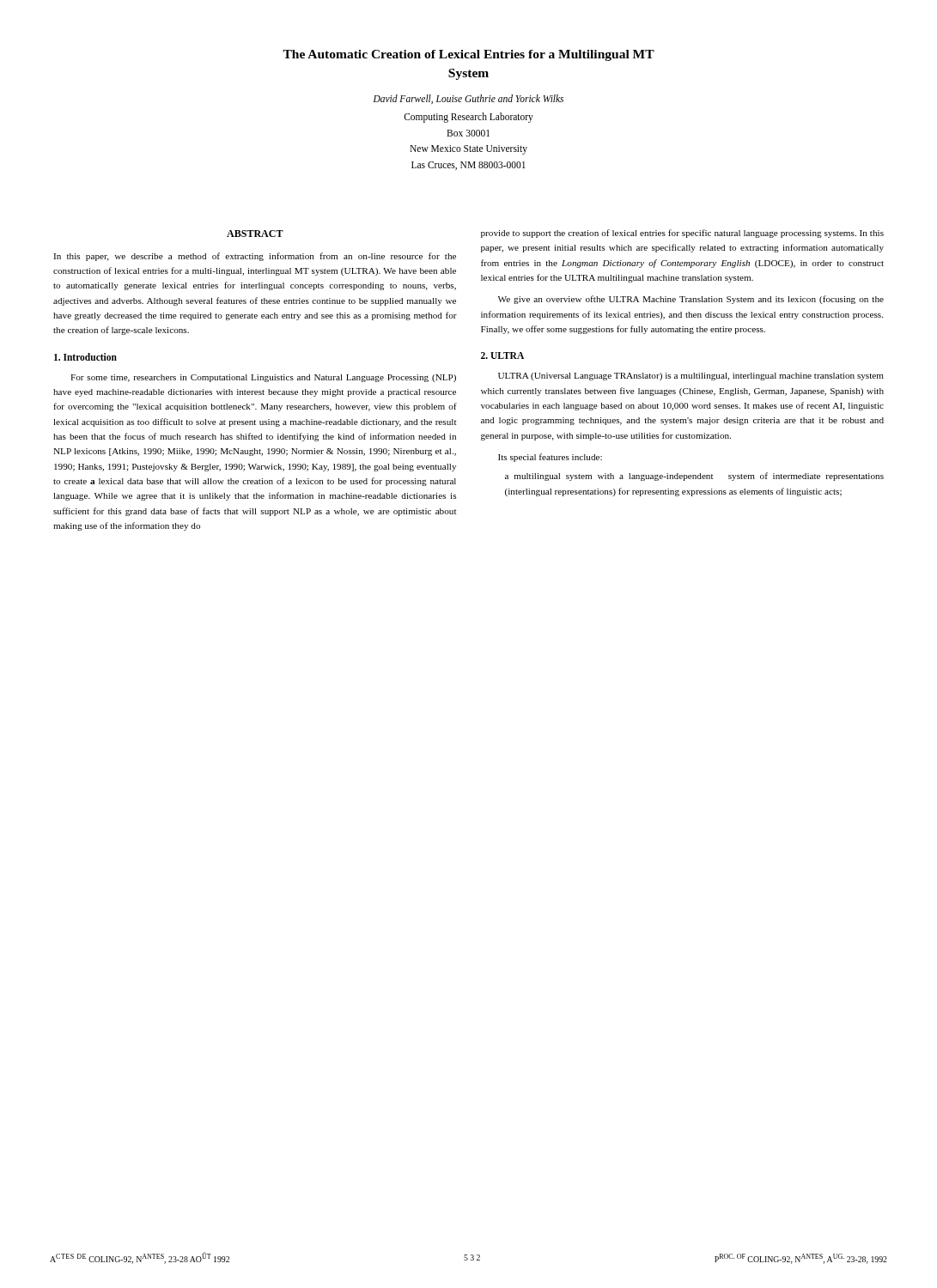Point to the passage starting "1. Introduction"
The height and width of the screenshot is (1288, 937).
(x=85, y=357)
